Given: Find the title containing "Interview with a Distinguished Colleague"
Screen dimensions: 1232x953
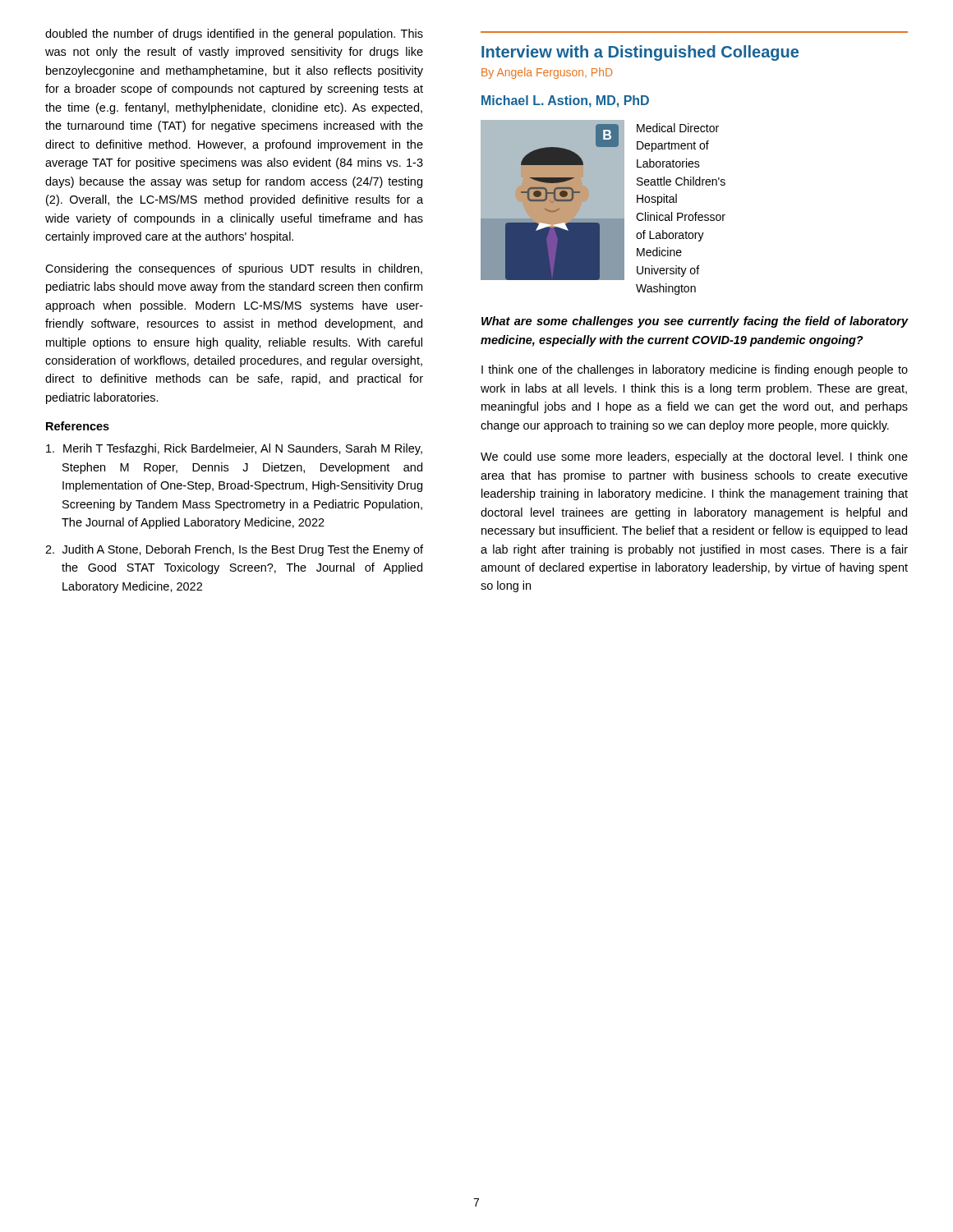Looking at the screenshot, I should [640, 51].
